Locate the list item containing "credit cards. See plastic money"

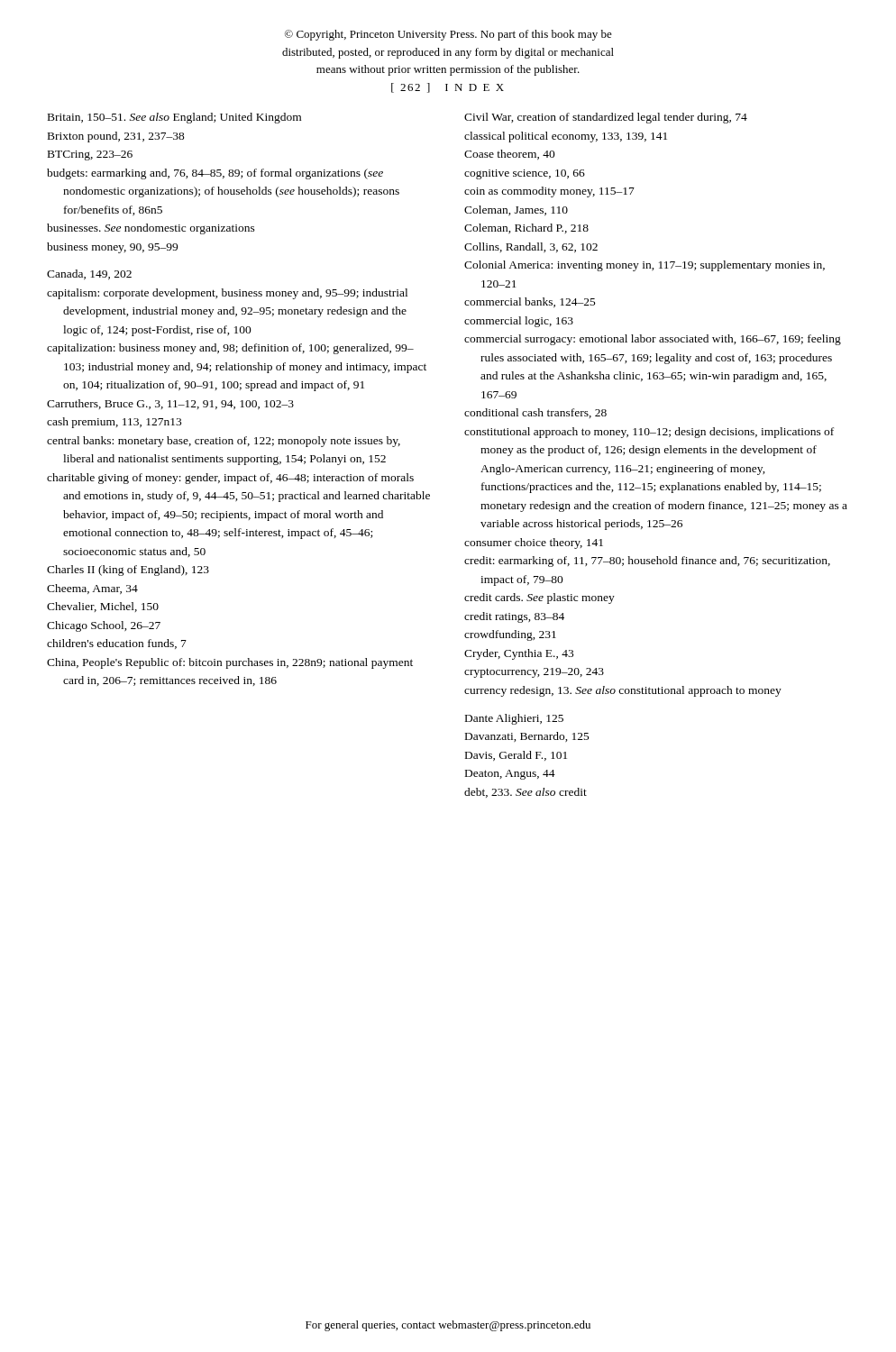(x=539, y=597)
